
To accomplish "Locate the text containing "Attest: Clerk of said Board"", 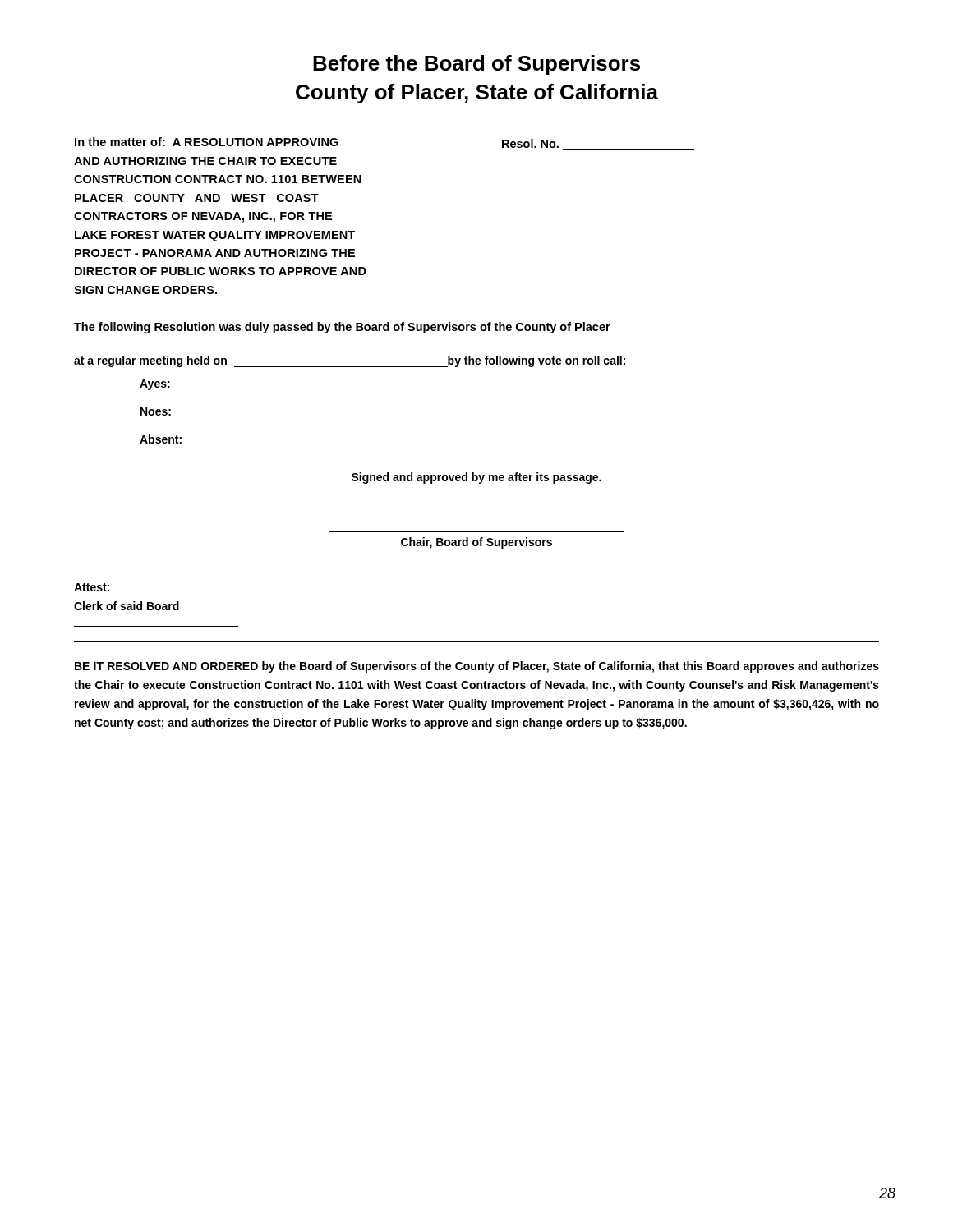I will (x=127, y=597).
